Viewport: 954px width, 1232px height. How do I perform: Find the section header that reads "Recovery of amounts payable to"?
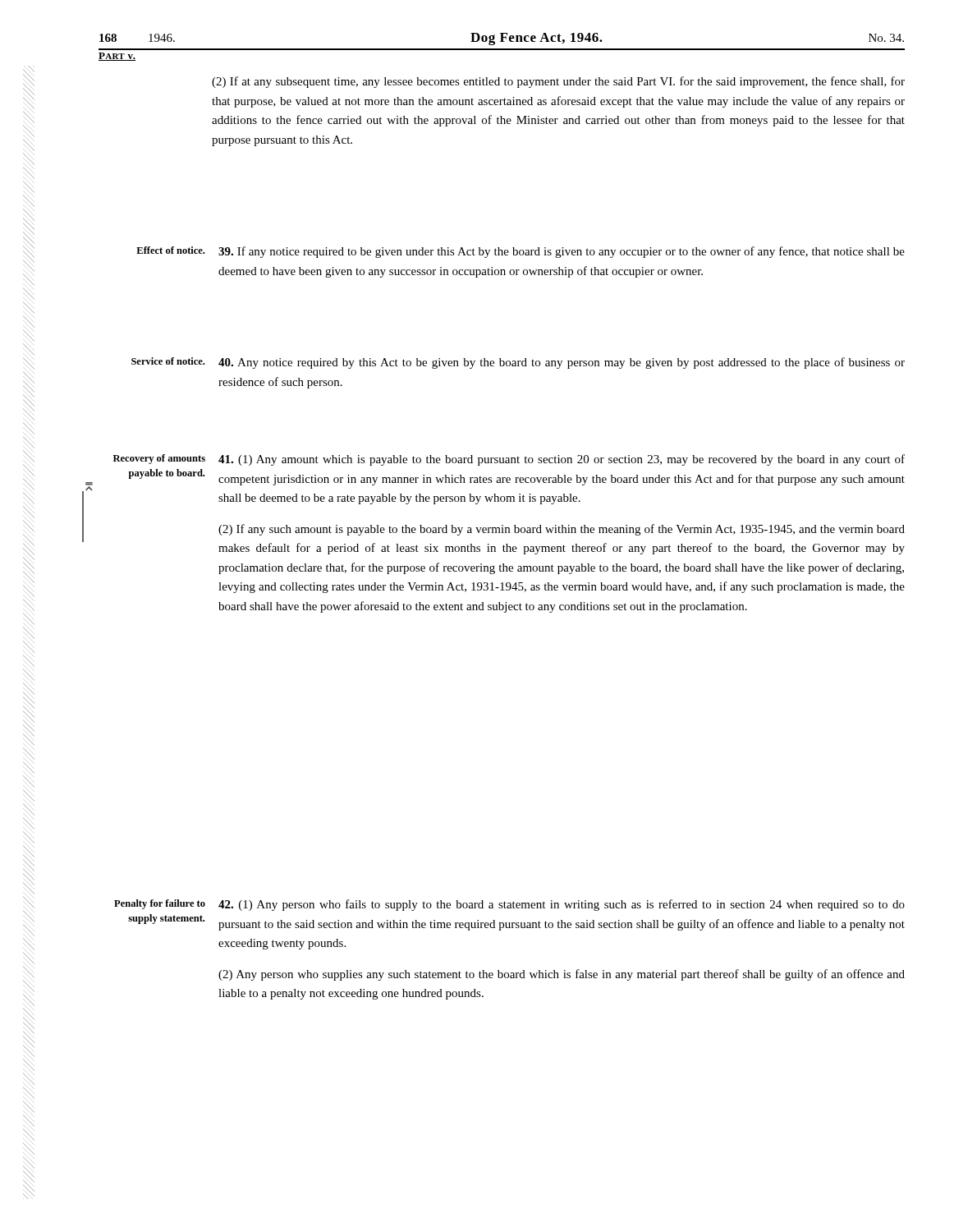(159, 466)
